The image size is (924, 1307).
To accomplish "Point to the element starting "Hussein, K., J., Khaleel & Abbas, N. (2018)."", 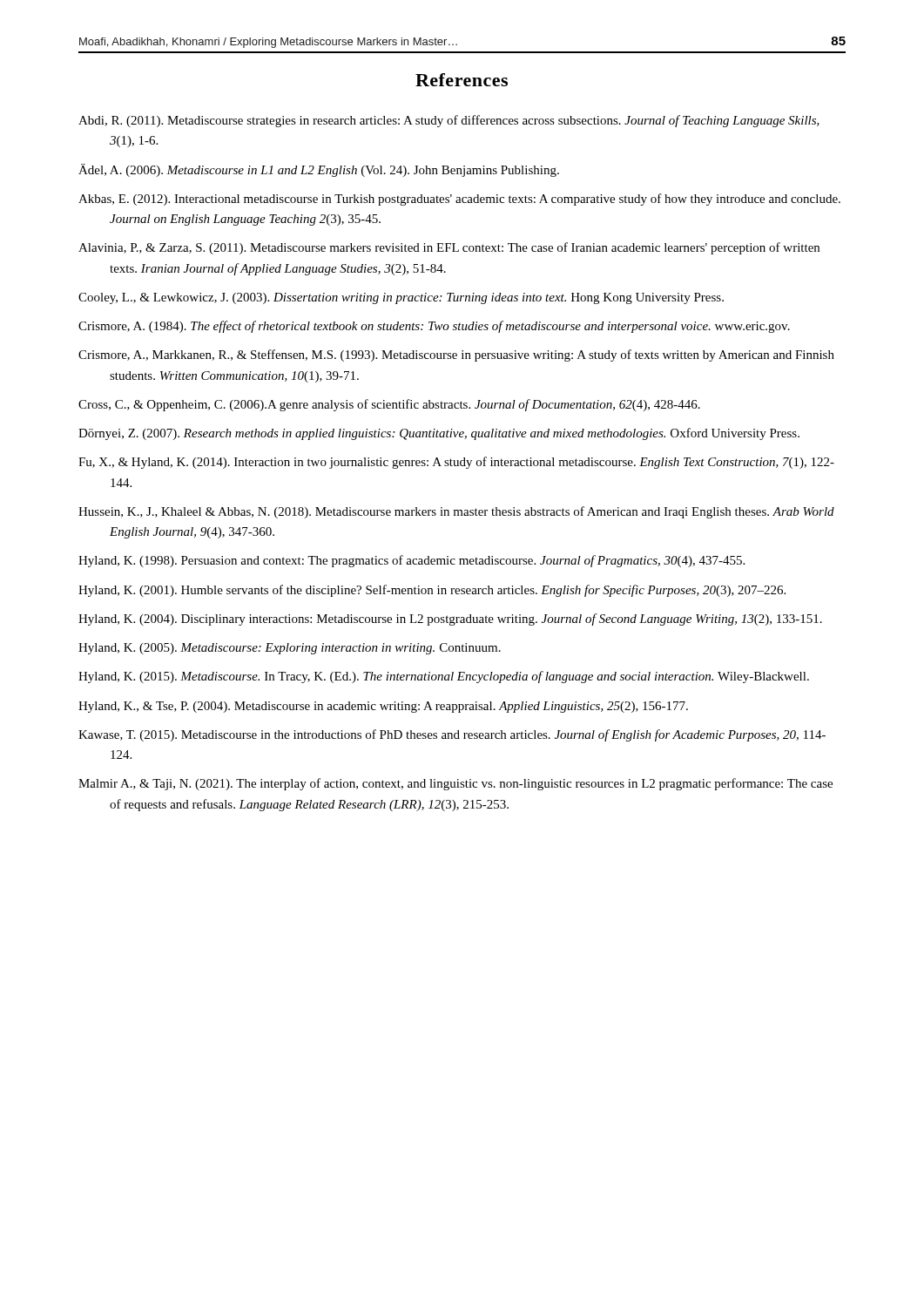I will pos(456,521).
